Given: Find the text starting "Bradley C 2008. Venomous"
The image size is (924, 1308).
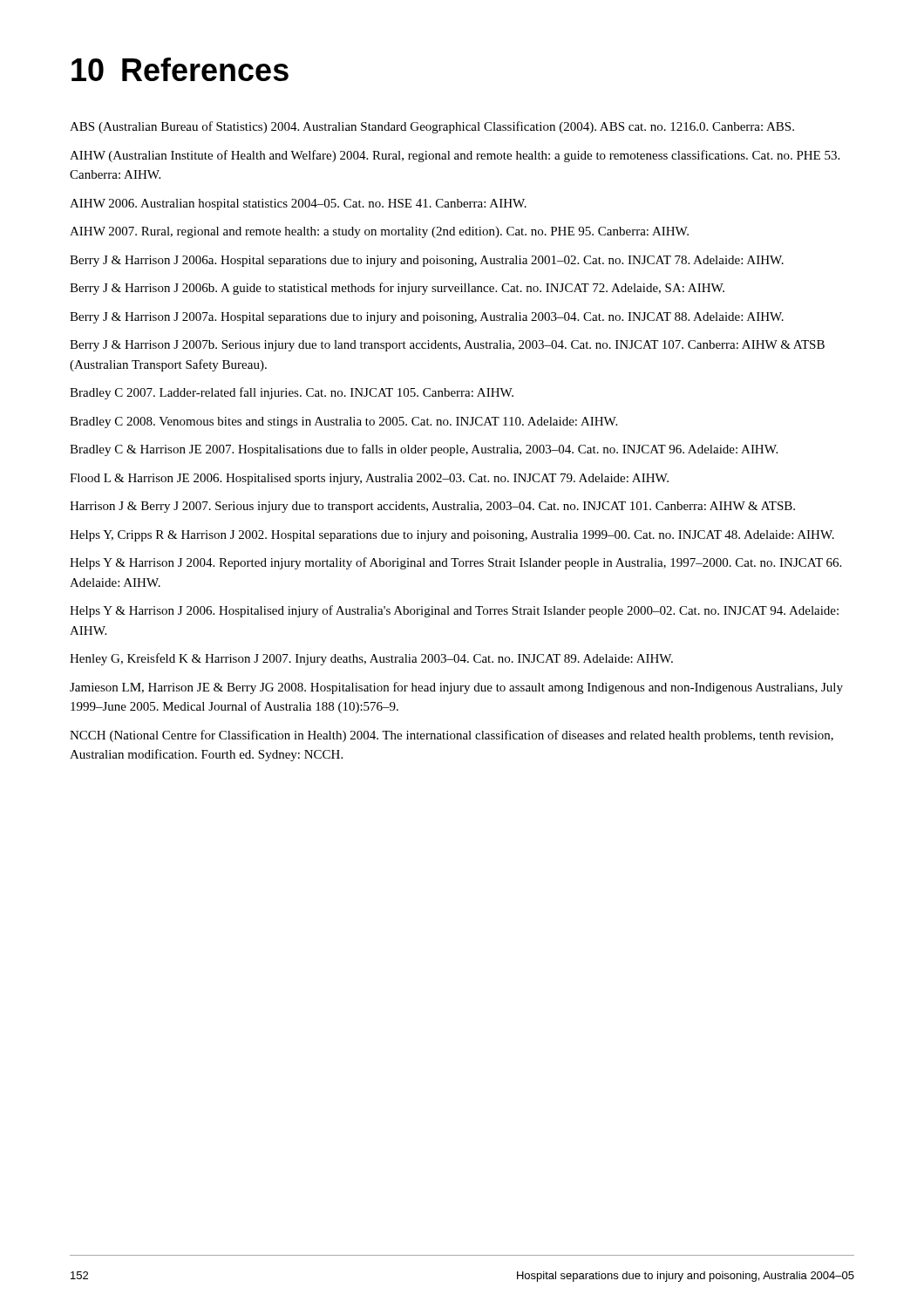Looking at the screenshot, I should click(344, 421).
